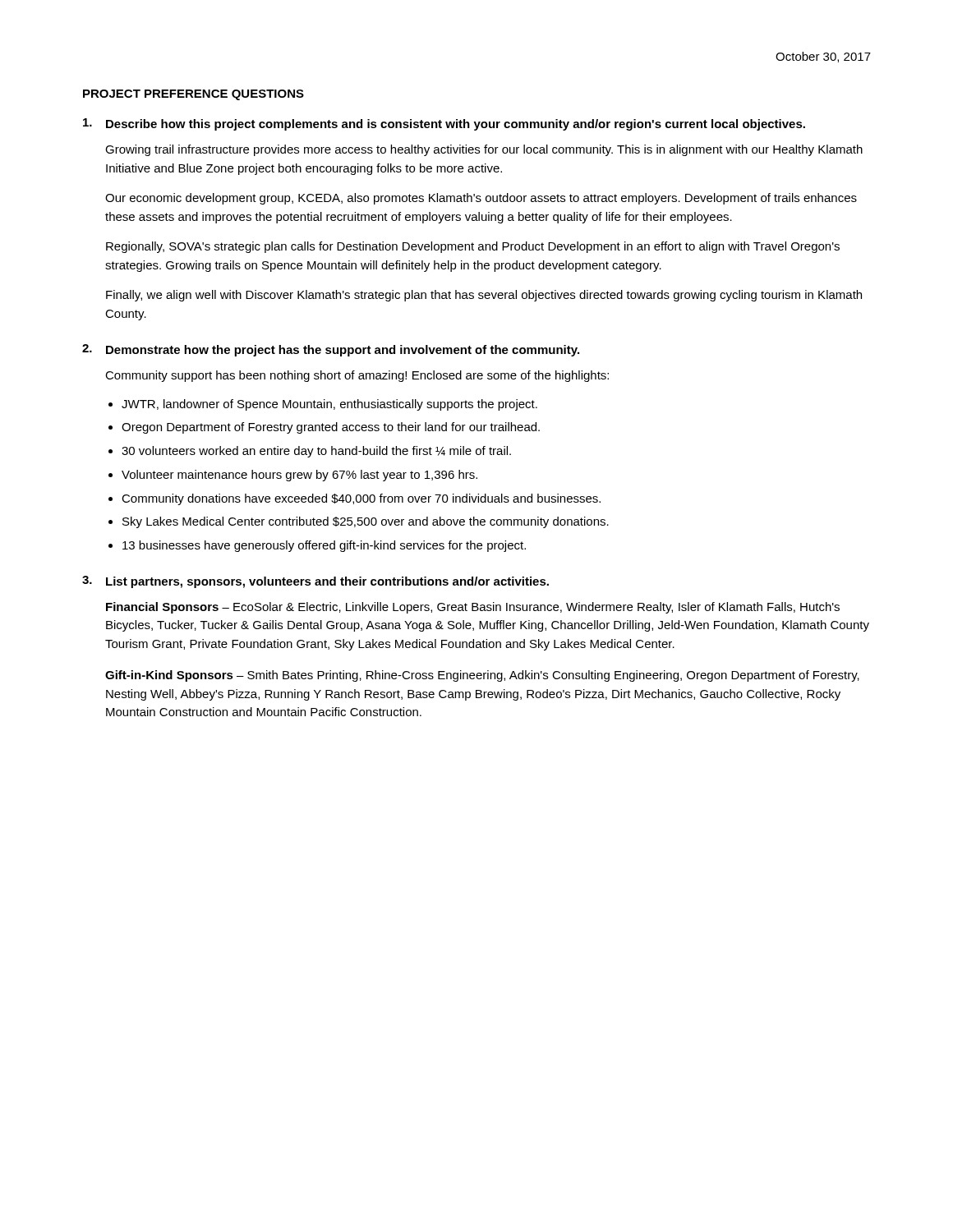The image size is (953, 1232).
Task: Locate the list item that reads "Oregon Department of Forestry granted"
Action: pos(331,427)
